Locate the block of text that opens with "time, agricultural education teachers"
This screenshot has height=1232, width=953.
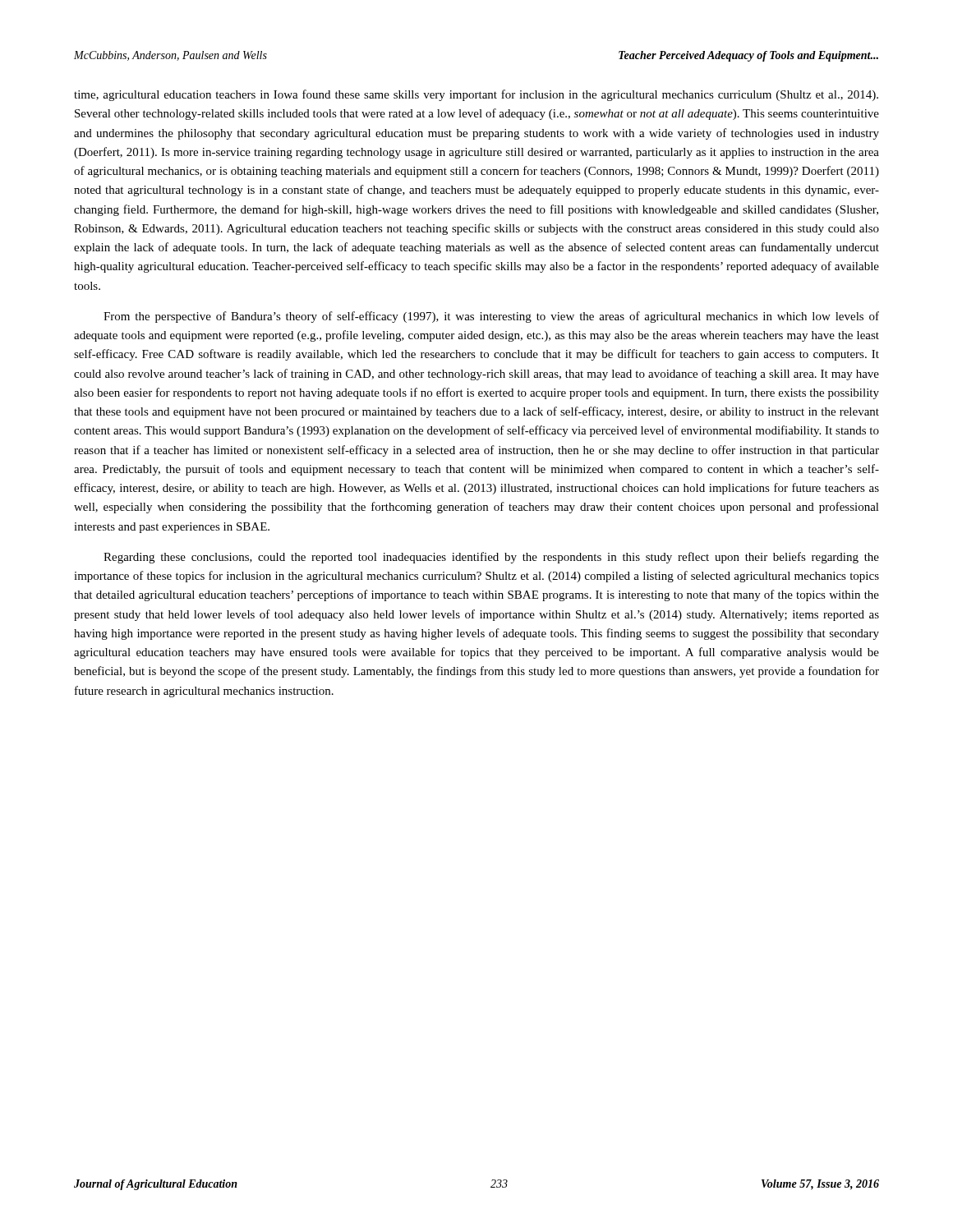pos(476,190)
